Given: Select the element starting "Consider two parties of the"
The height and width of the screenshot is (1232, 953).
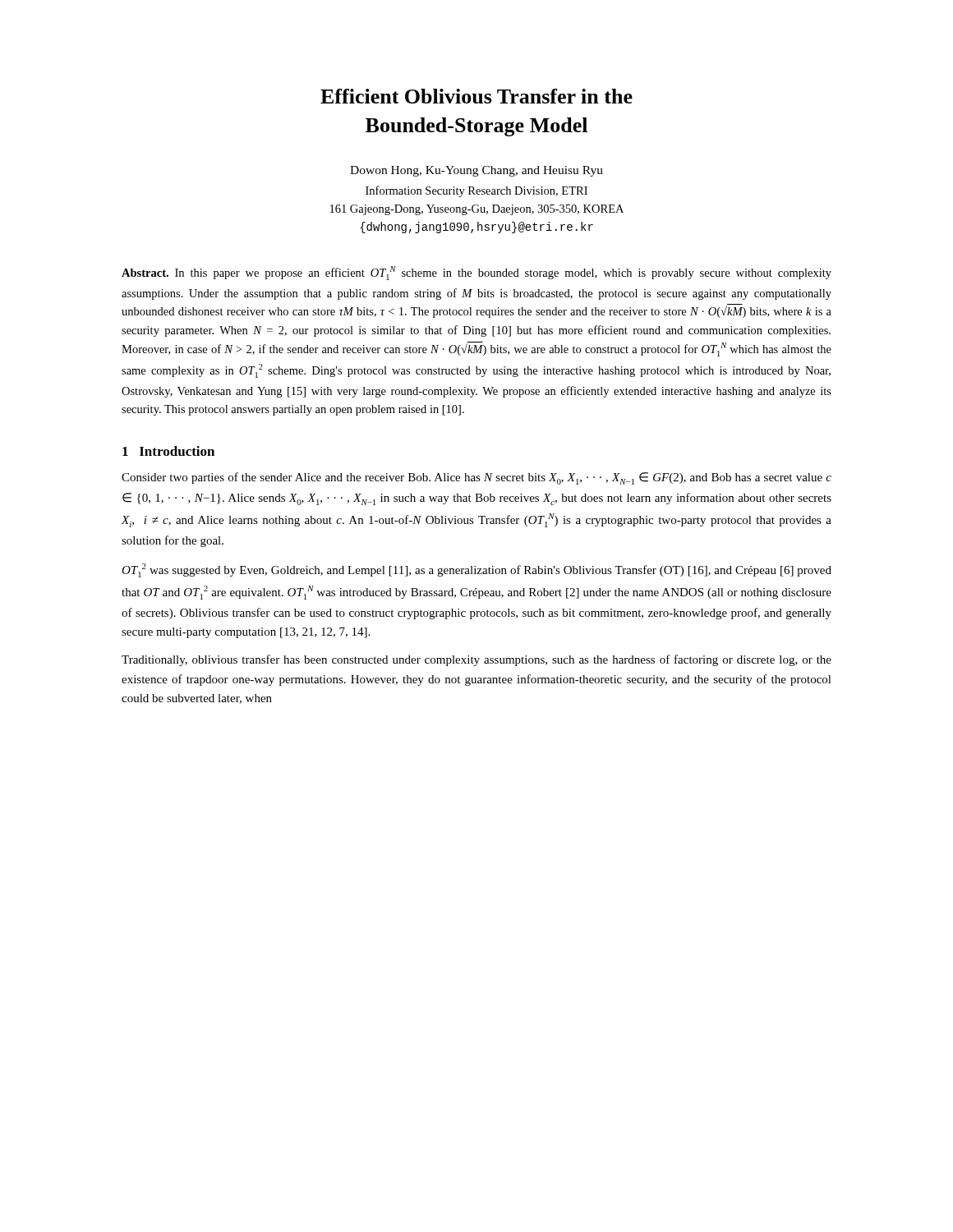Looking at the screenshot, I should [476, 588].
